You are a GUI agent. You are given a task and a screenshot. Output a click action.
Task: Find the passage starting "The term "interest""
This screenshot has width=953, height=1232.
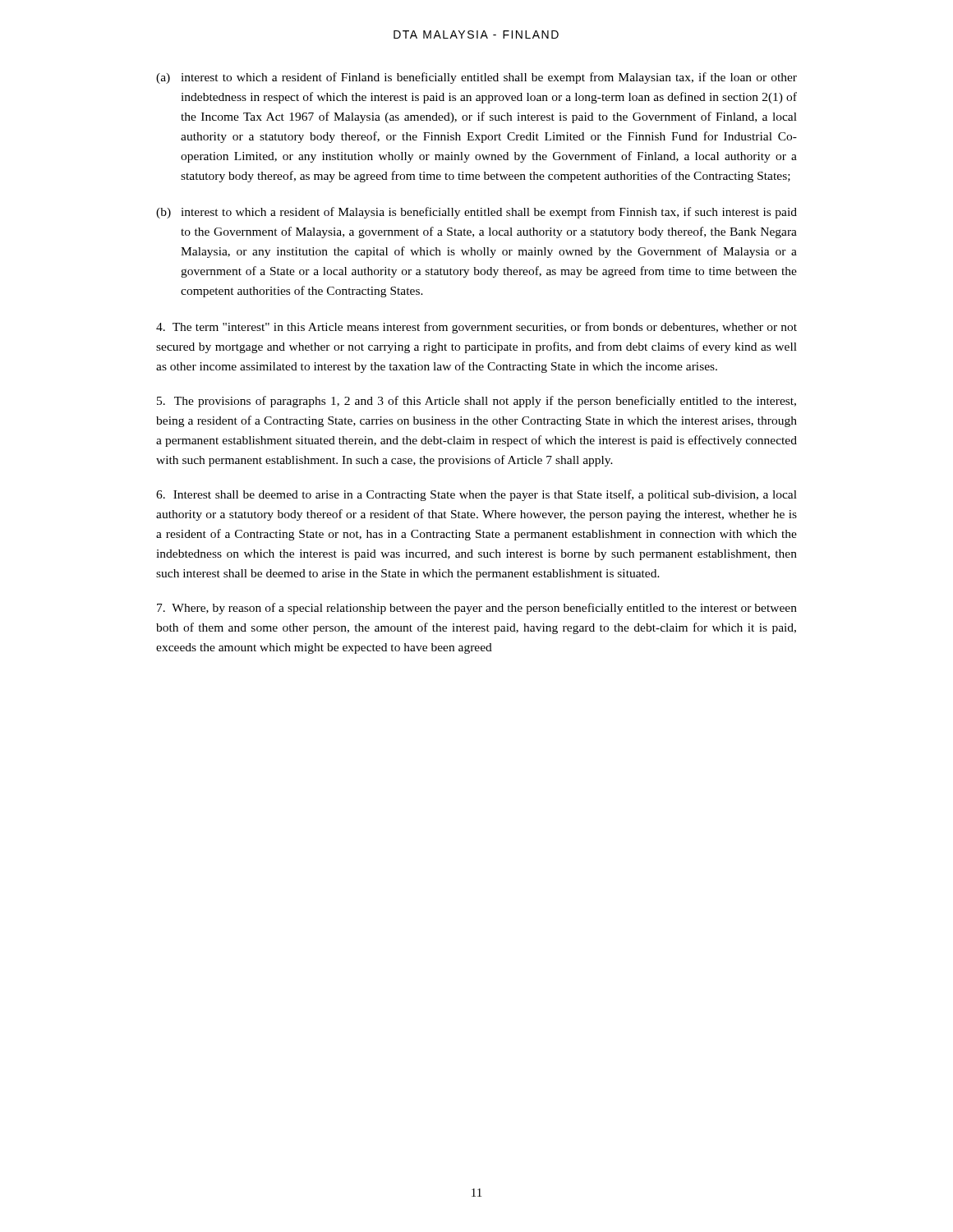[476, 346]
